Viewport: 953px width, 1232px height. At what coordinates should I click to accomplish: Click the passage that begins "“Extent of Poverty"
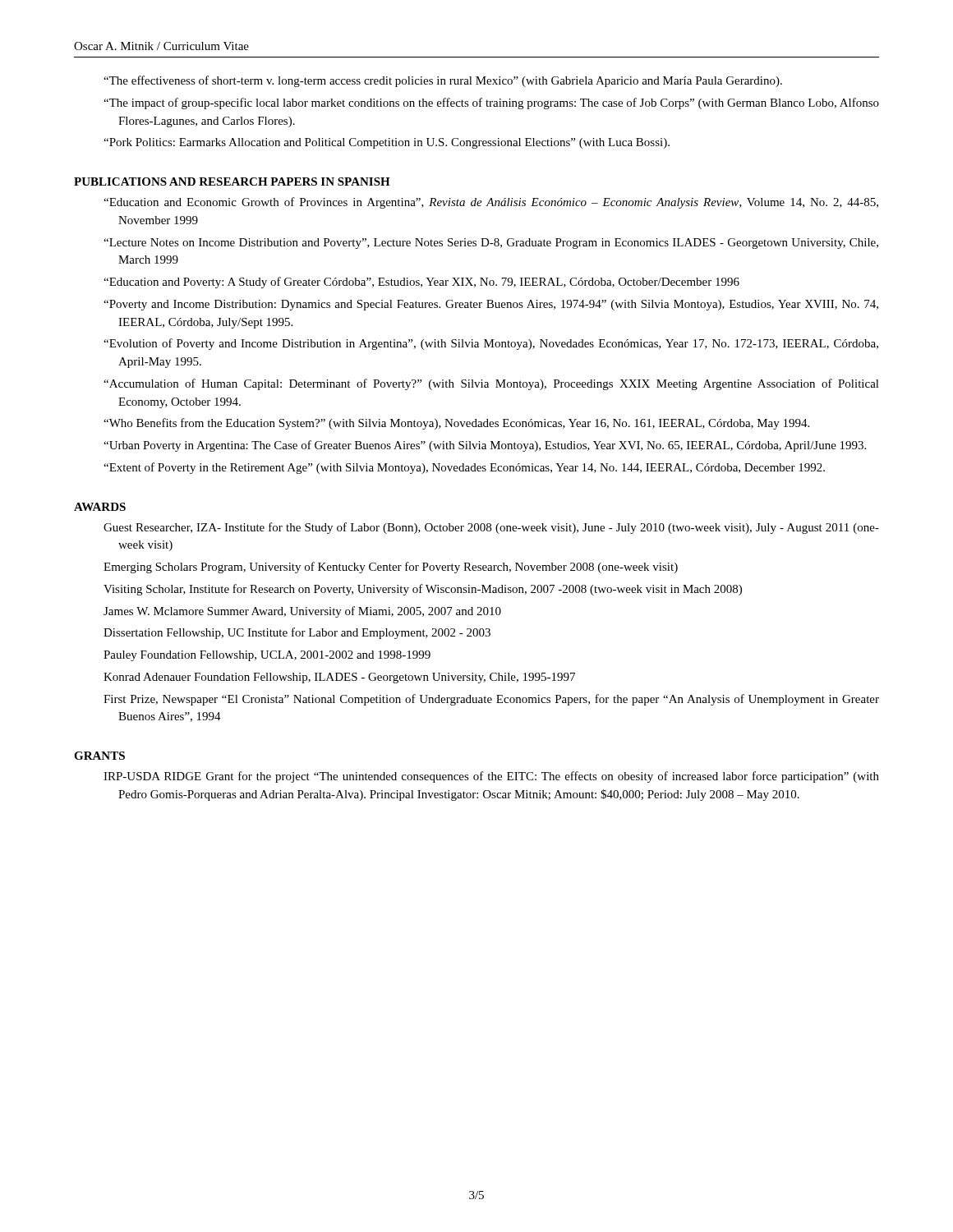pyautogui.click(x=465, y=467)
